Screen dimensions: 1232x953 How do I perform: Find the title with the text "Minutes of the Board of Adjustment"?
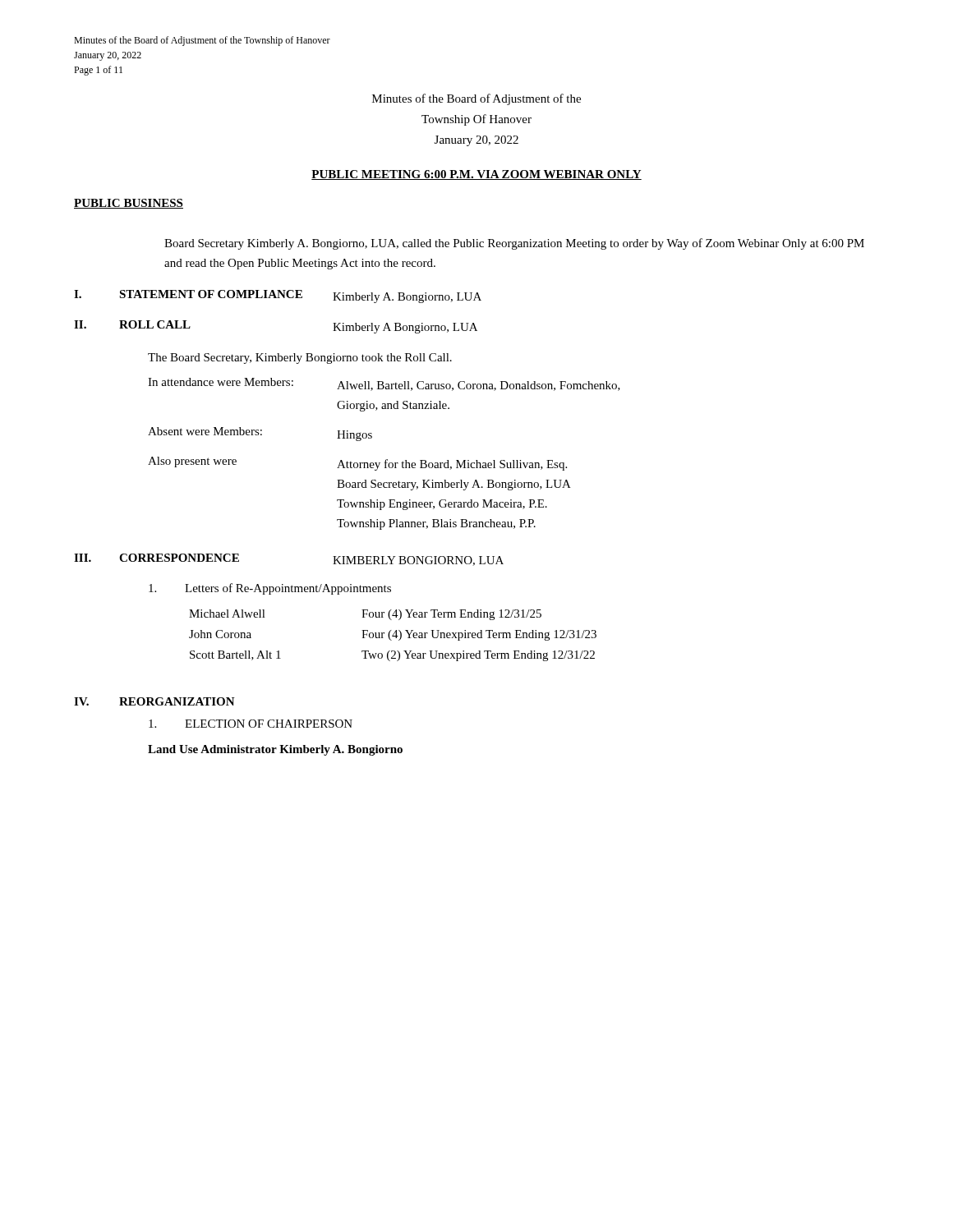point(476,119)
